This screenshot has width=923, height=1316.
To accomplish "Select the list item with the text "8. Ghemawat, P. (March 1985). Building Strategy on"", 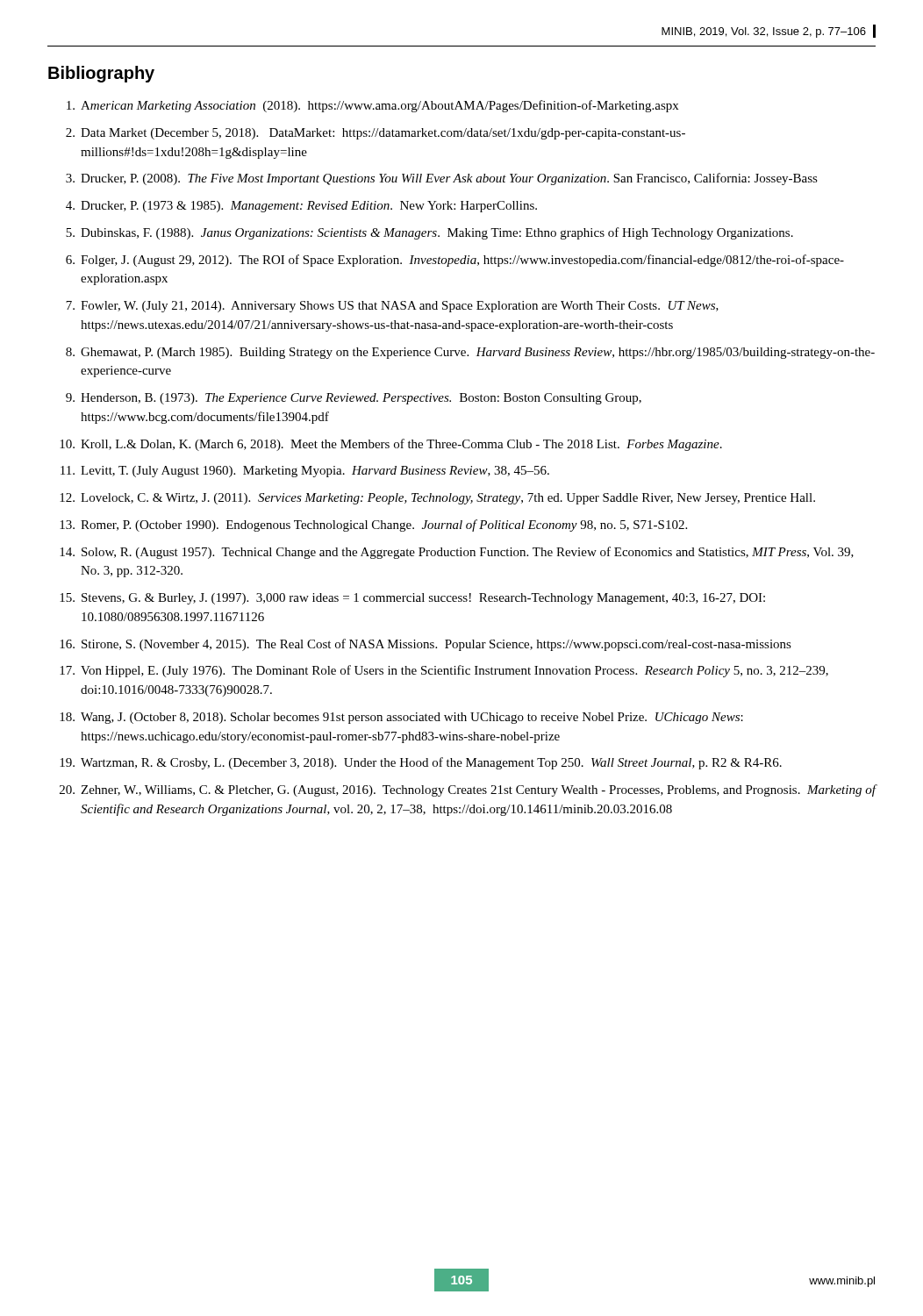I will pos(462,362).
